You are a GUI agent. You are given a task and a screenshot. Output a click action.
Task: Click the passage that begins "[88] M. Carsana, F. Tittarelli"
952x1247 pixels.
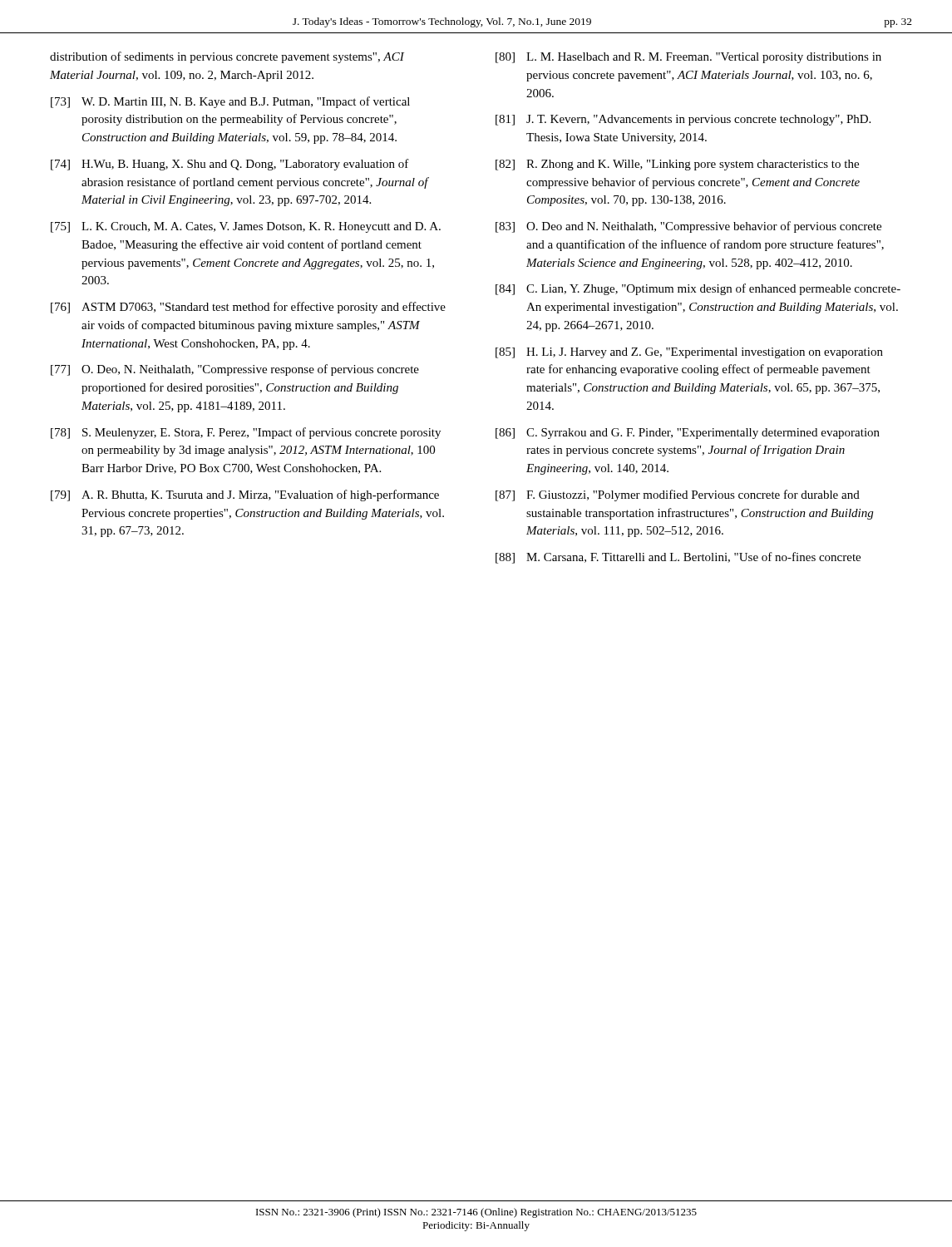pos(698,558)
